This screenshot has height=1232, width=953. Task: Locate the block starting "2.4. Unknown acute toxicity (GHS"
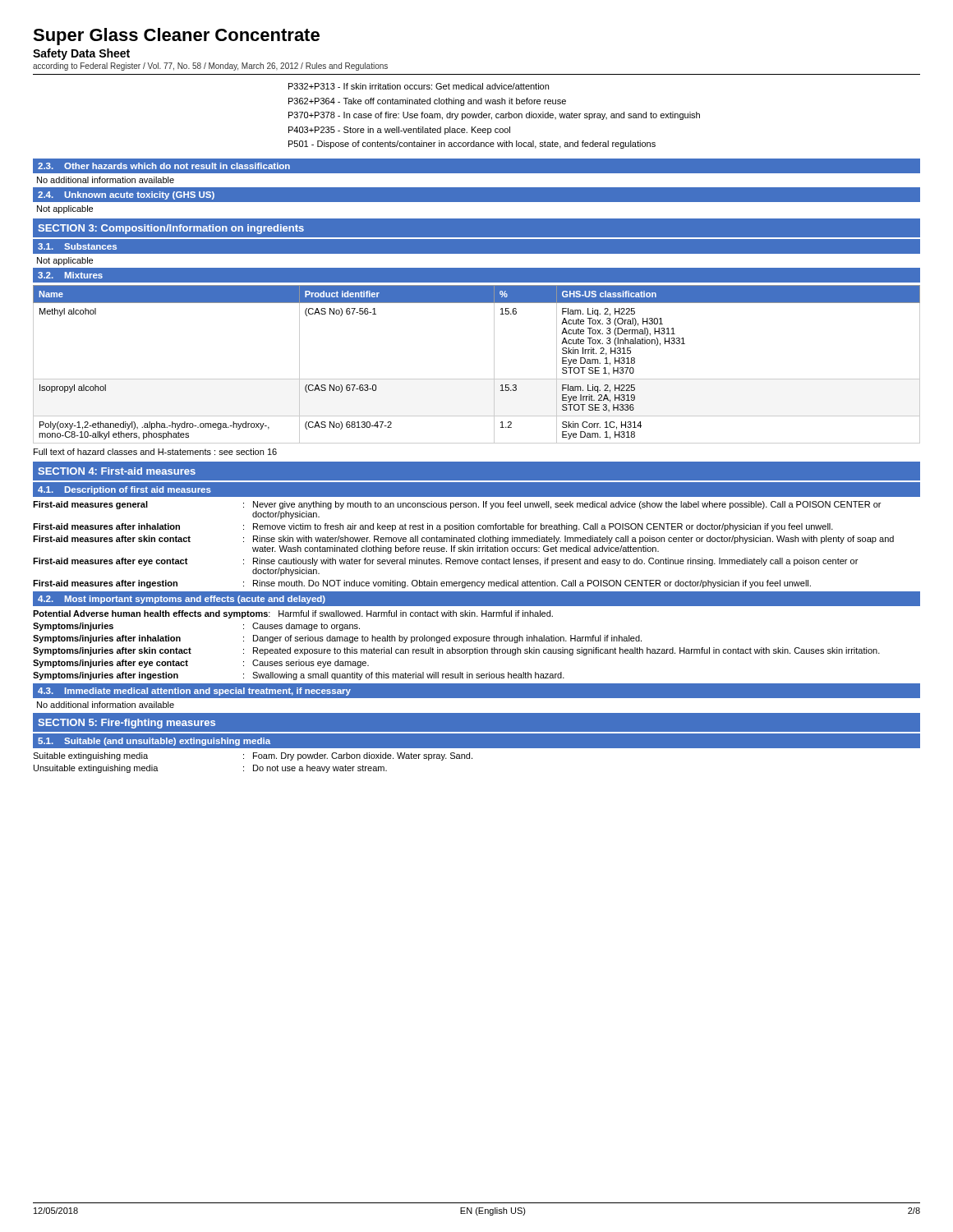pos(126,195)
